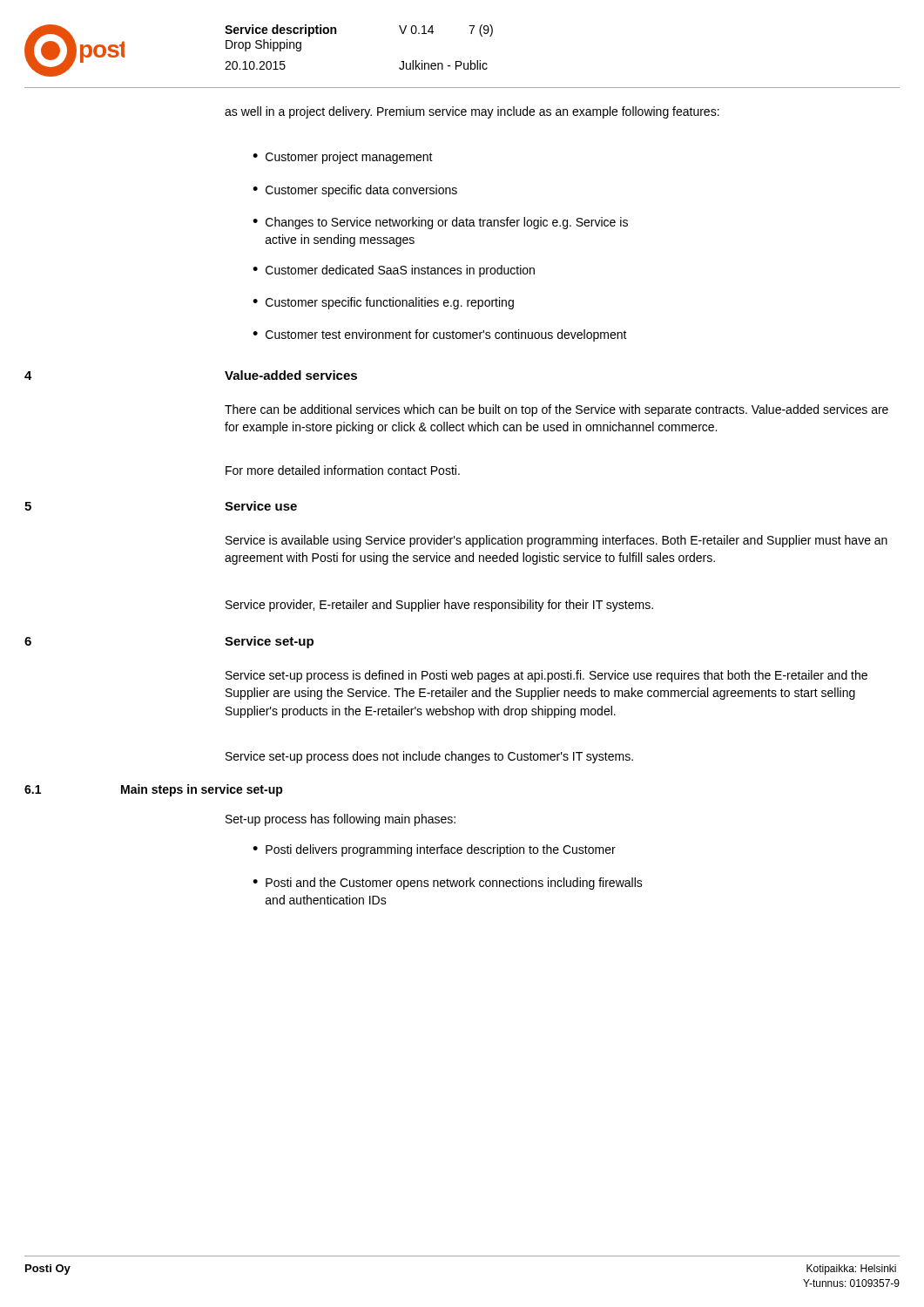
Task: Point to the block beginning "Service is available using Service"
Action: (556, 549)
